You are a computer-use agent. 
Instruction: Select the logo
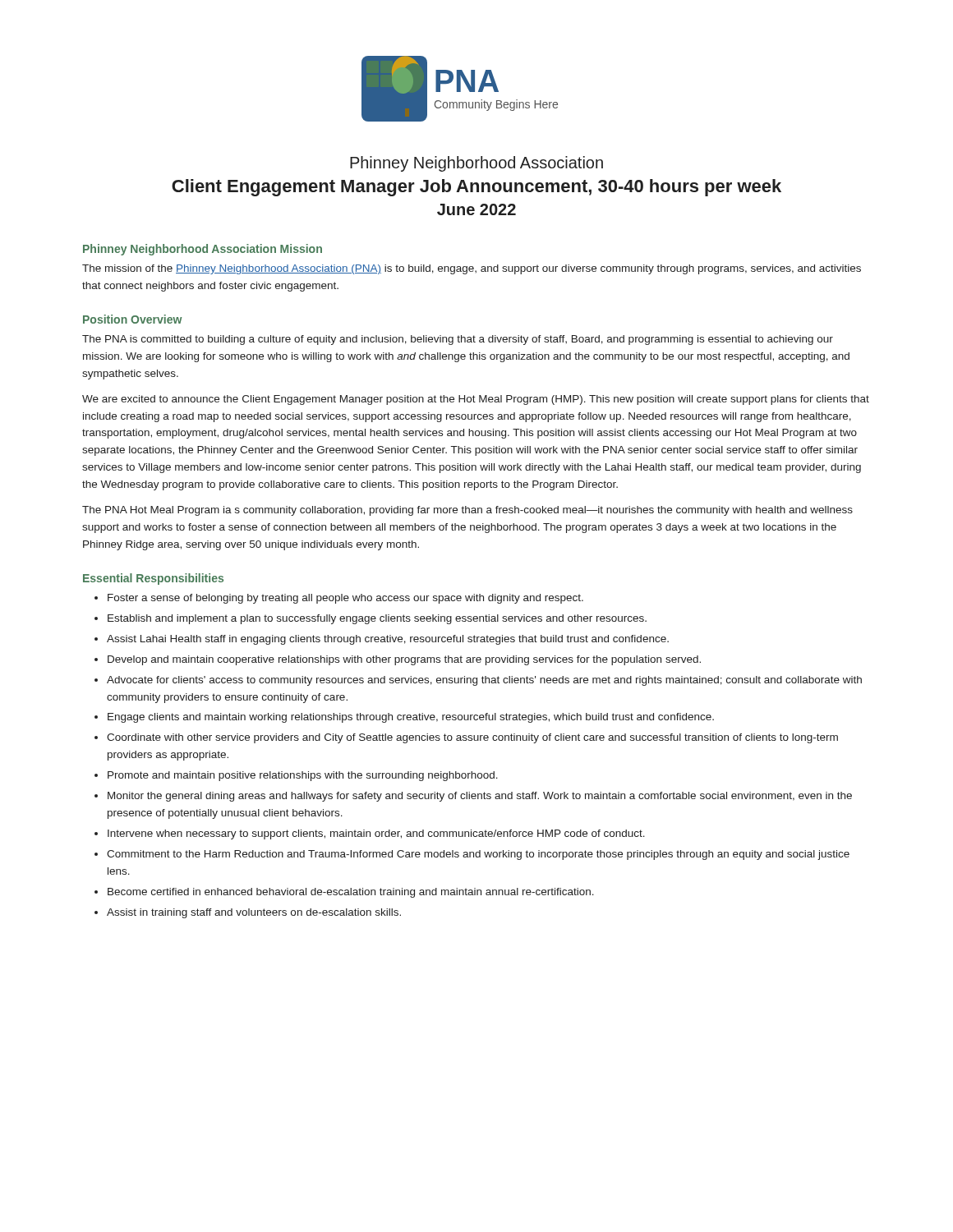click(476, 92)
